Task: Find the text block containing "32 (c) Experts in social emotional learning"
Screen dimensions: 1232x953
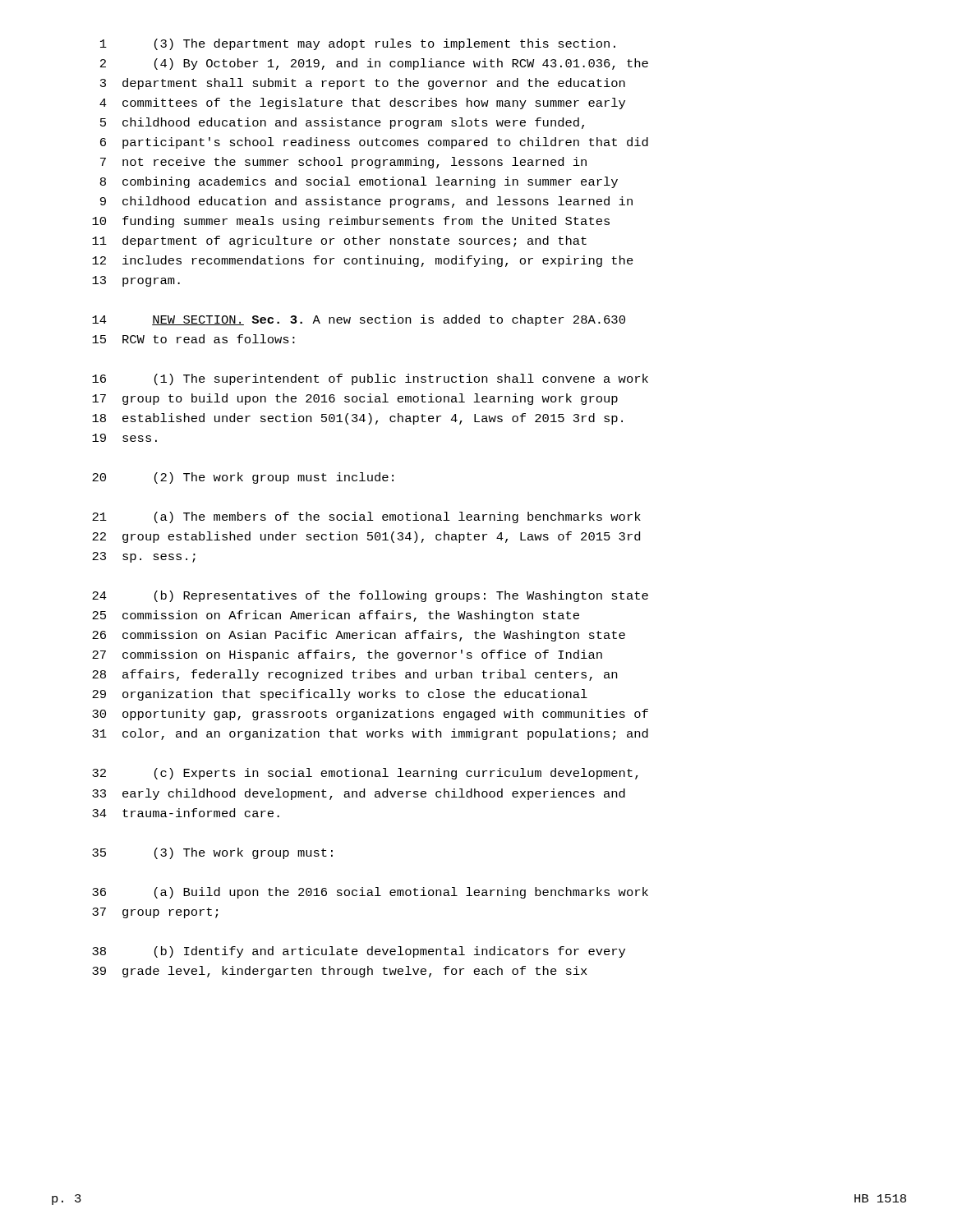Action: point(479,794)
